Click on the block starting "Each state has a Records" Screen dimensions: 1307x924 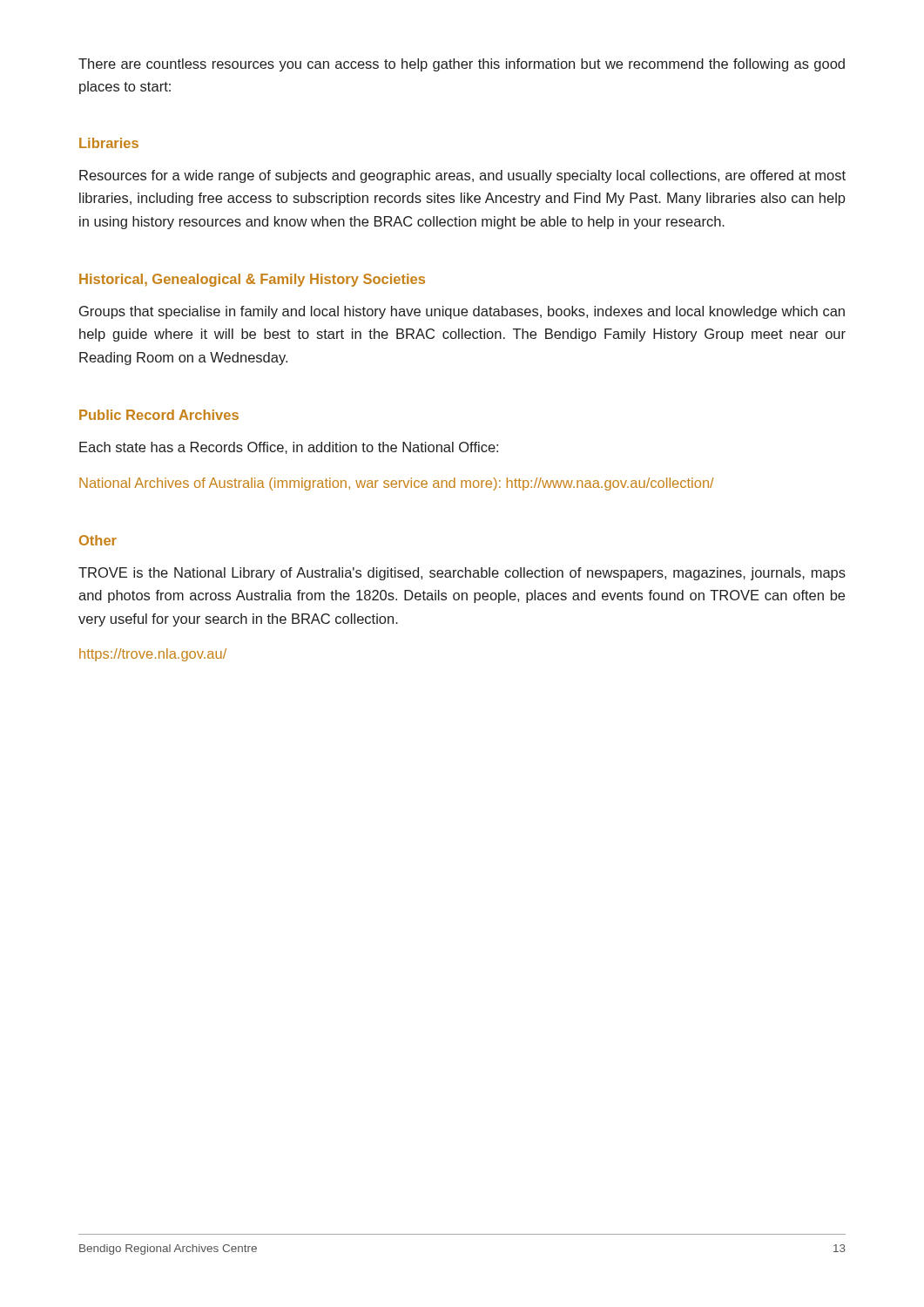[289, 447]
